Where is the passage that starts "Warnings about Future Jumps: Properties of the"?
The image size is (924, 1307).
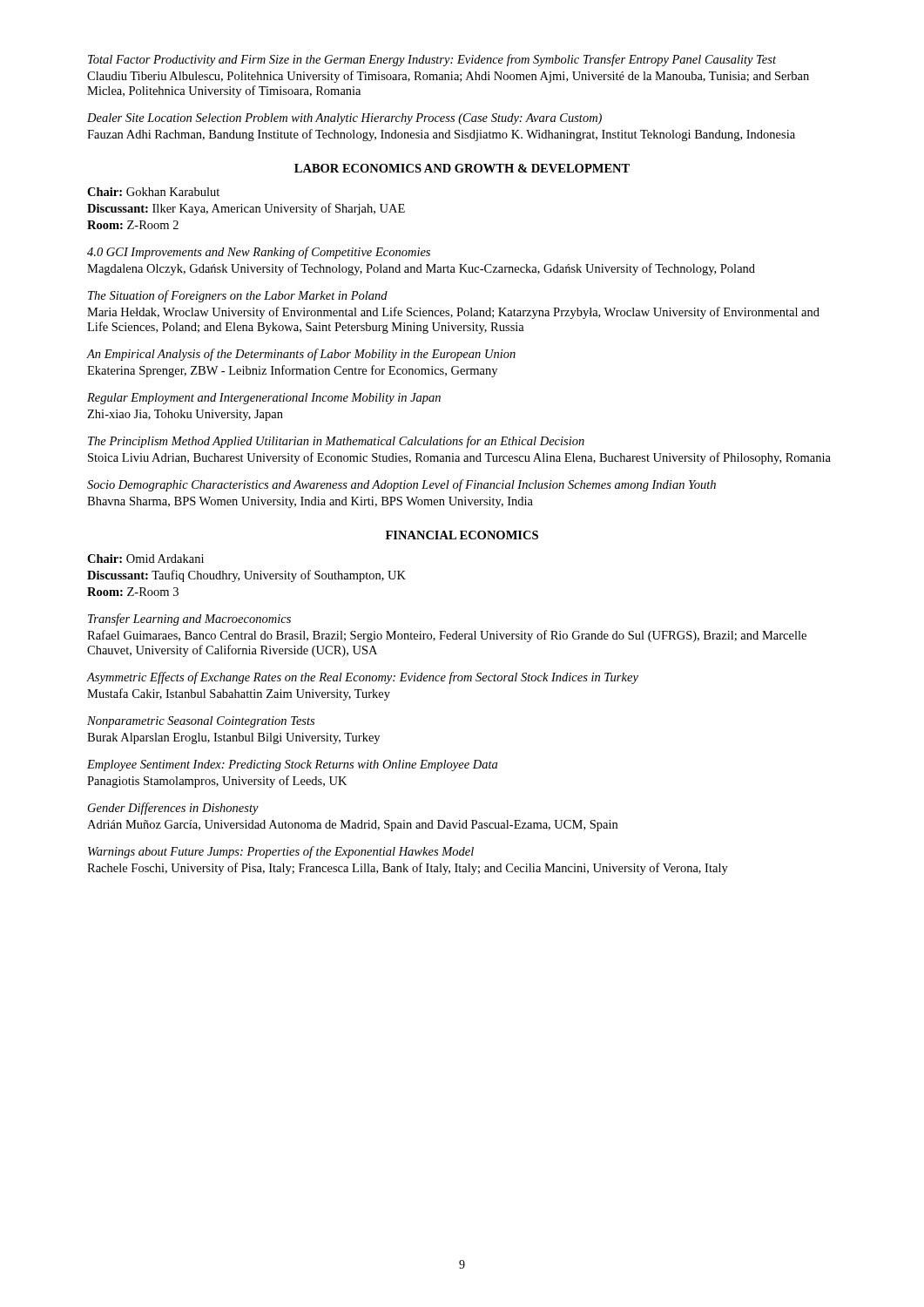pos(462,860)
